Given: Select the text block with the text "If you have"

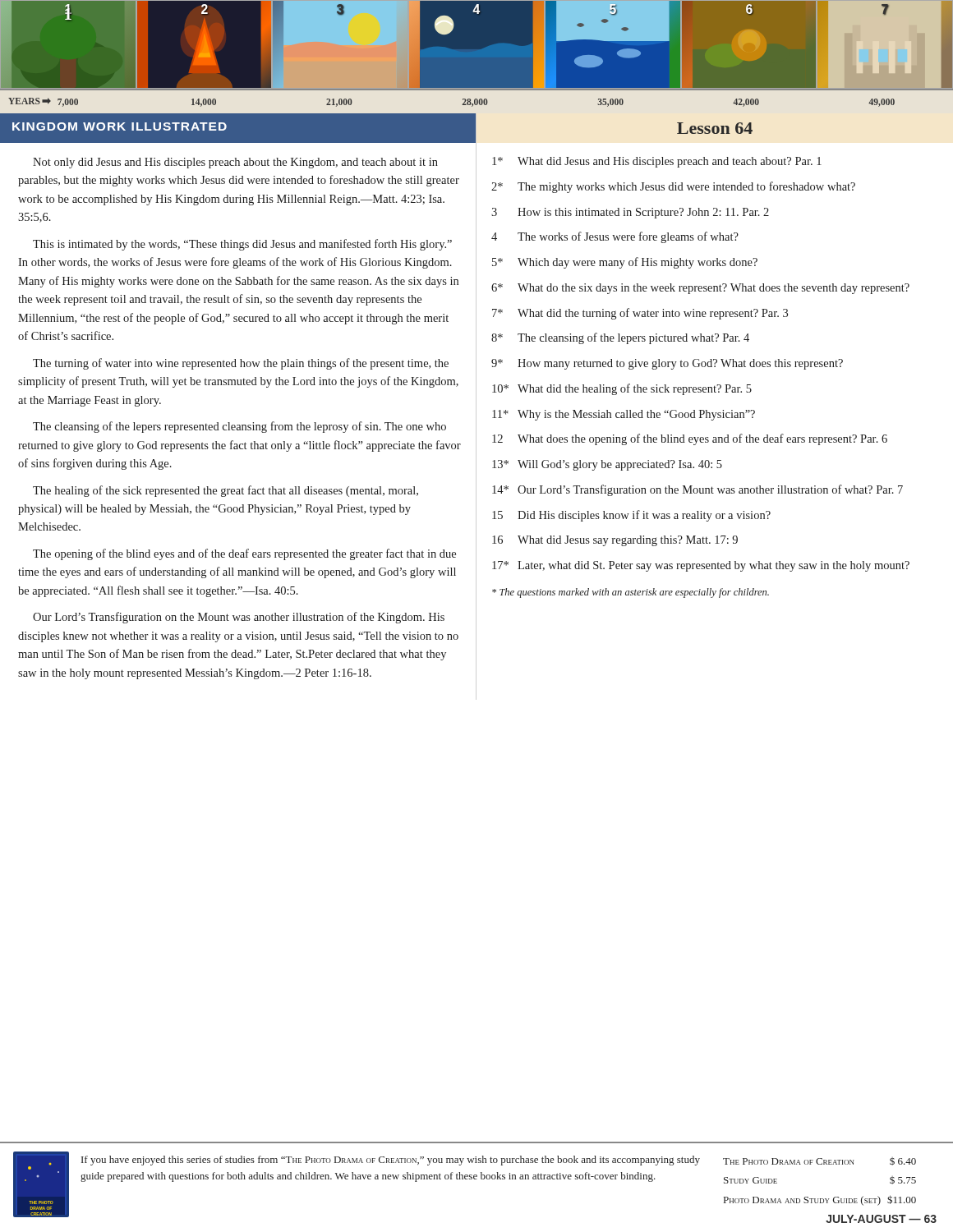Looking at the screenshot, I should [x=390, y=1168].
